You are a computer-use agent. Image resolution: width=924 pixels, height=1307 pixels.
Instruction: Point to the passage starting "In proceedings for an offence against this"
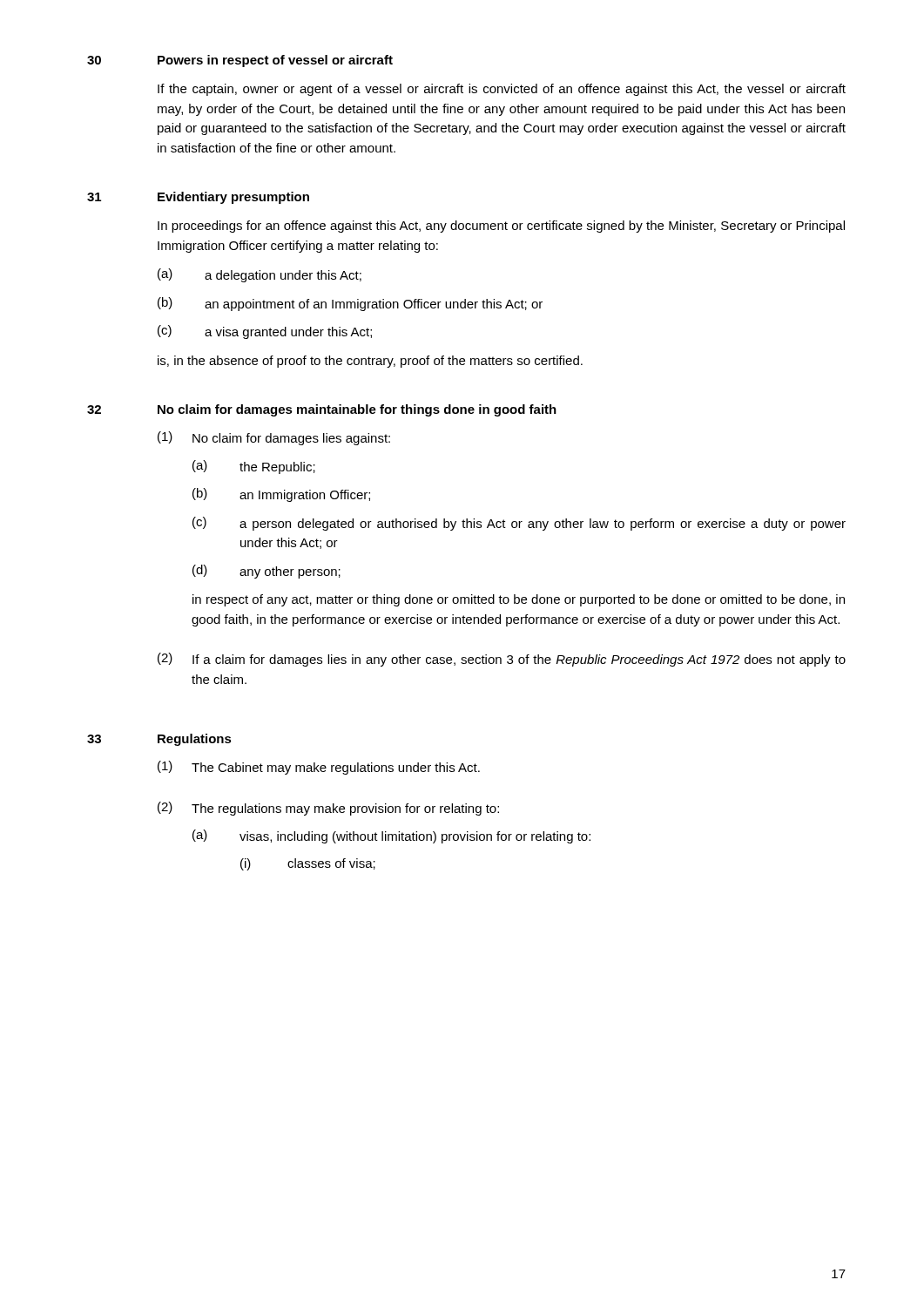pyautogui.click(x=501, y=235)
